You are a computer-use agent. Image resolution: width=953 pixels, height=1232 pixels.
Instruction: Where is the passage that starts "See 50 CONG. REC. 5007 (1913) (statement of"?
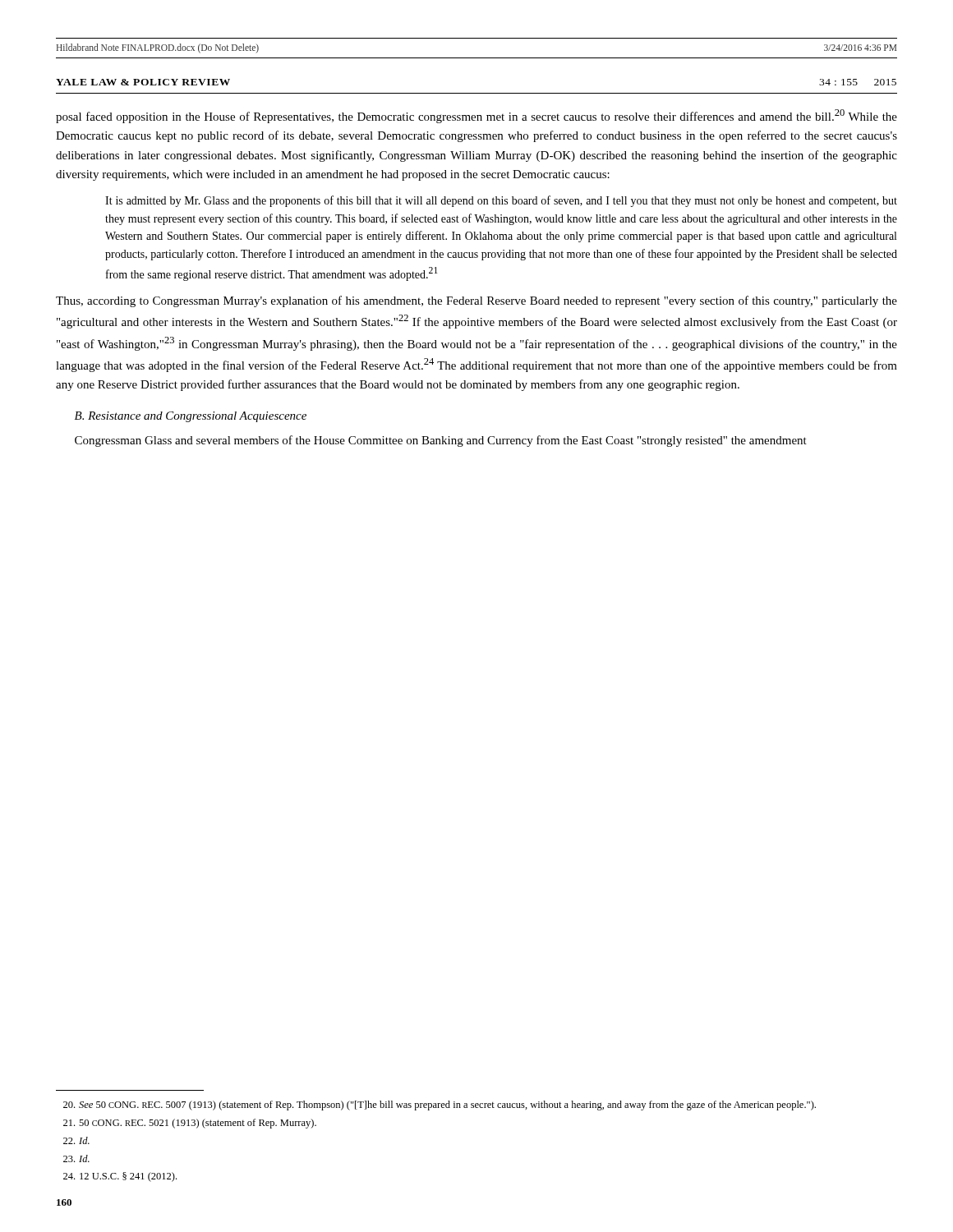click(476, 1105)
